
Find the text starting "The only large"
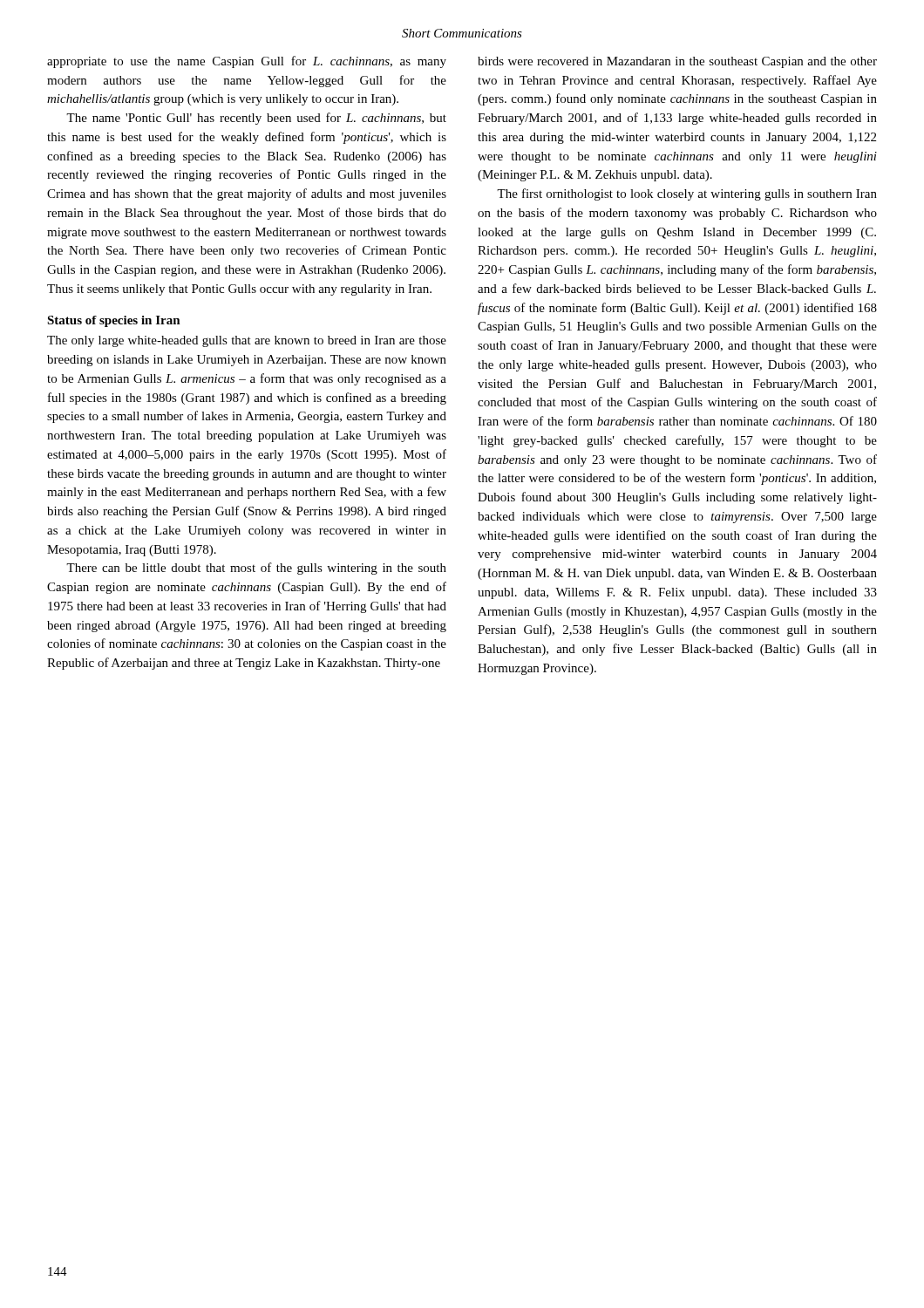[x=247, y=445]
